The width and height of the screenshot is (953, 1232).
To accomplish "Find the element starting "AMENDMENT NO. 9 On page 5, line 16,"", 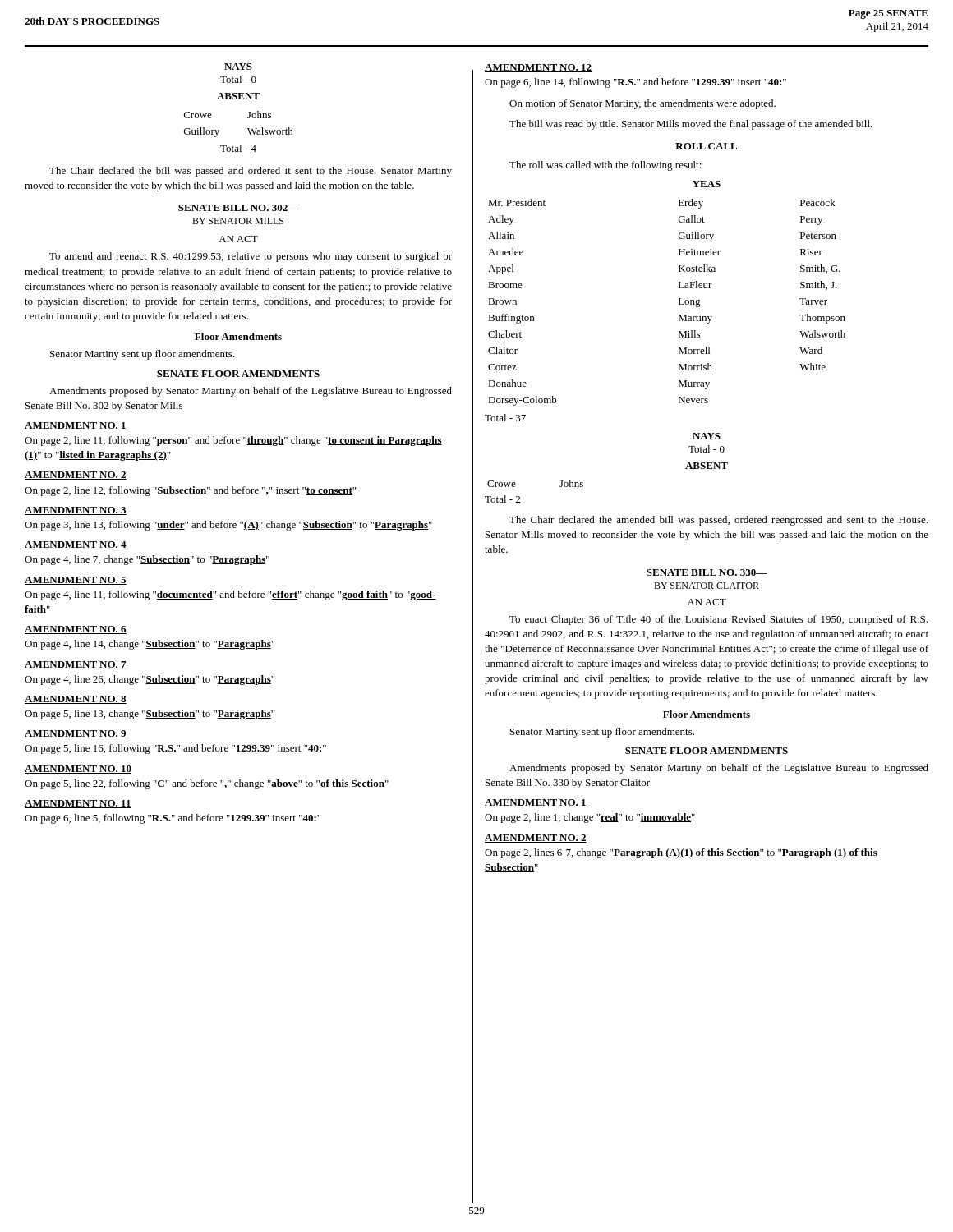I will [x=238, y=741].
